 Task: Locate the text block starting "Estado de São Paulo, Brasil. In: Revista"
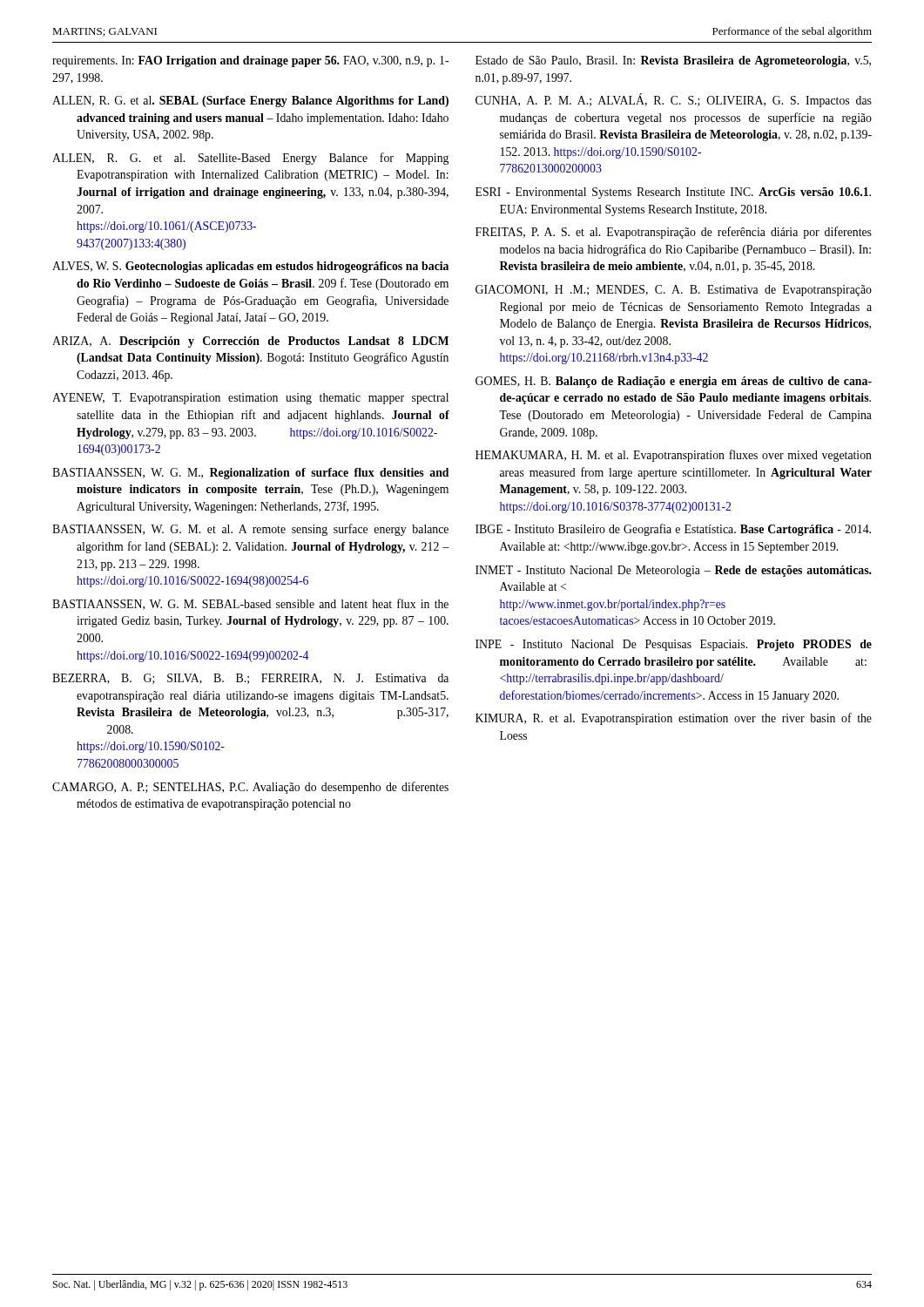point(673,69)
